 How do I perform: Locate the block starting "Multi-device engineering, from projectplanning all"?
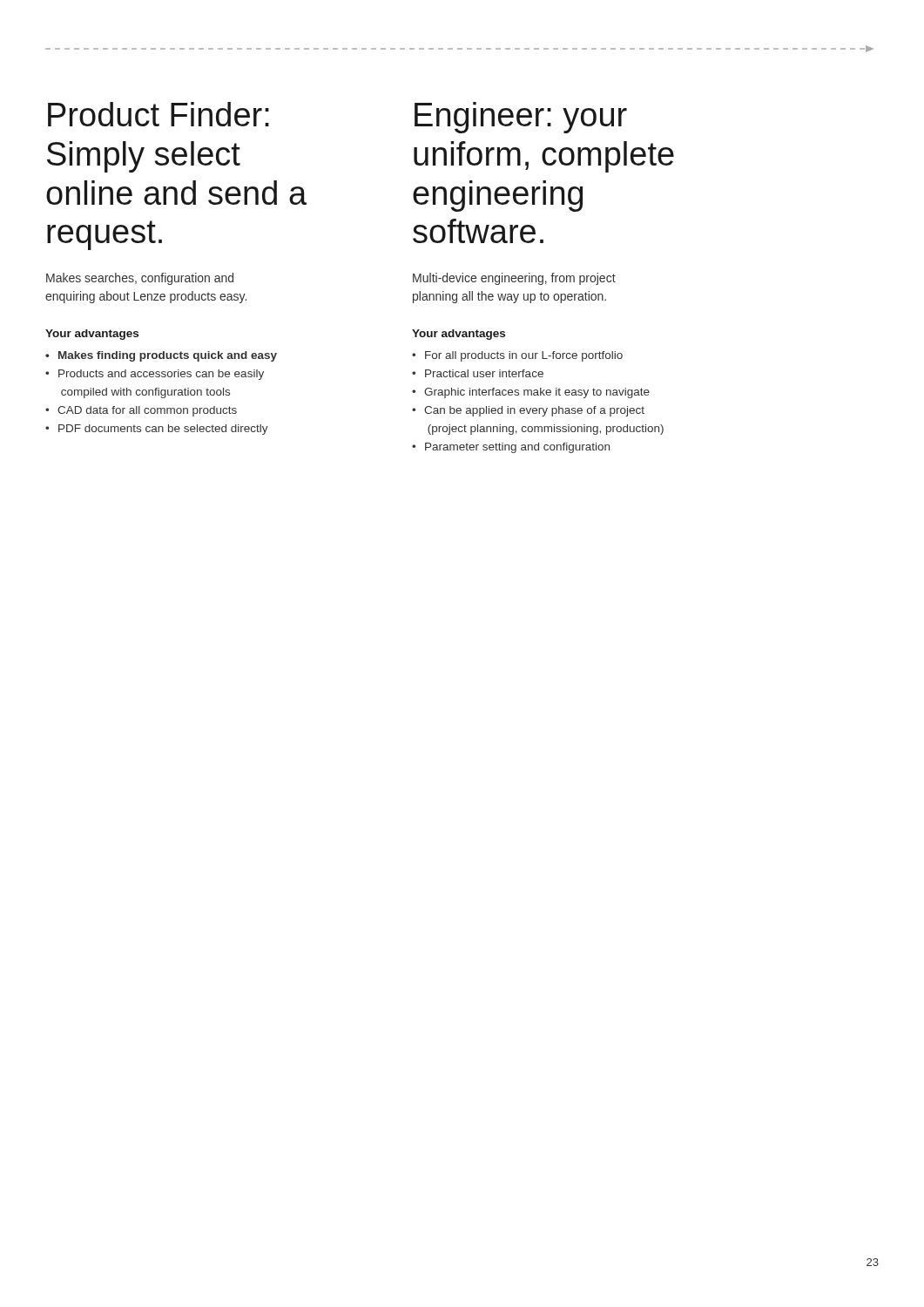point(514,279)
